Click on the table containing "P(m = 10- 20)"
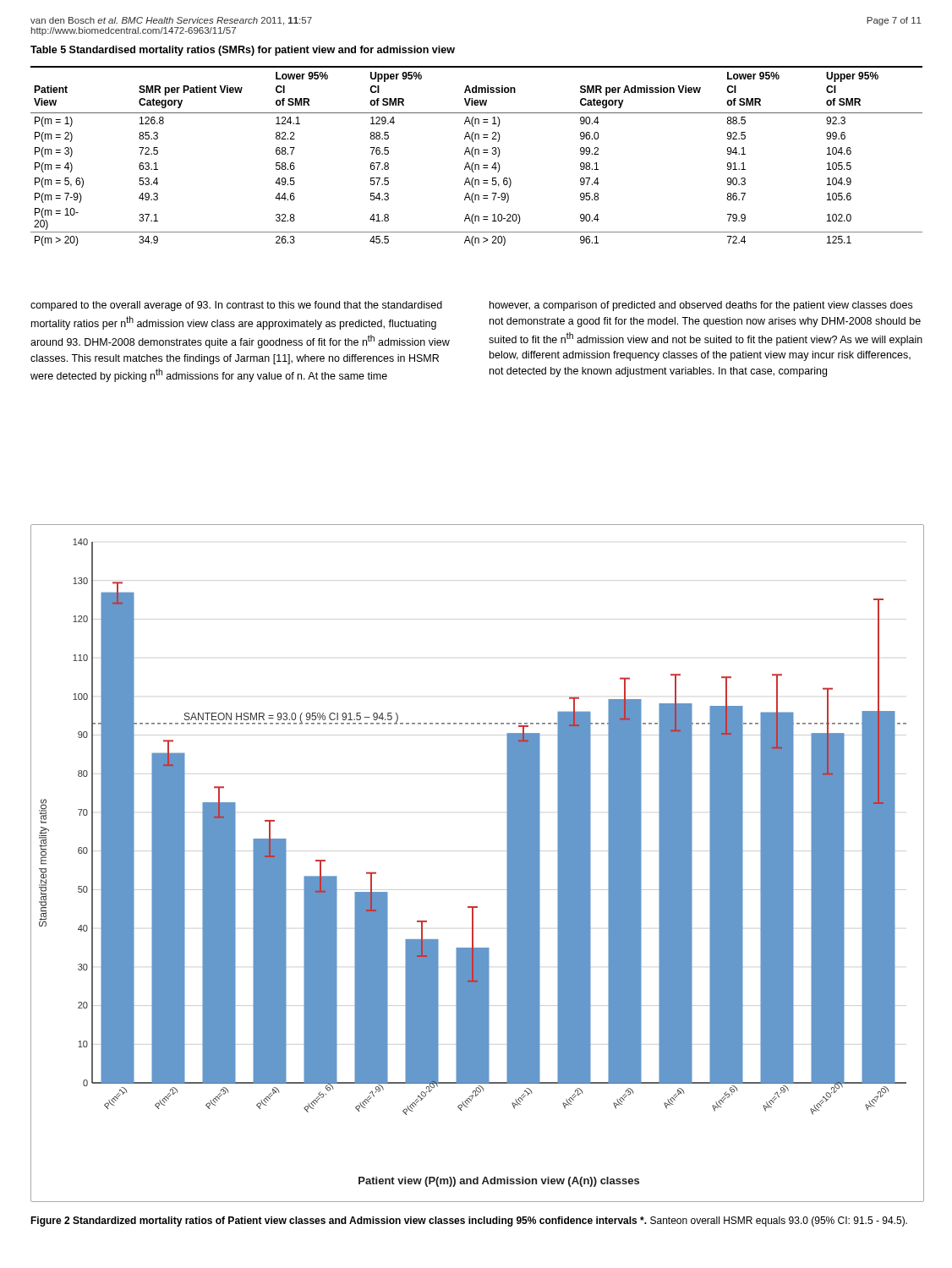 click(x=476, y=157)
